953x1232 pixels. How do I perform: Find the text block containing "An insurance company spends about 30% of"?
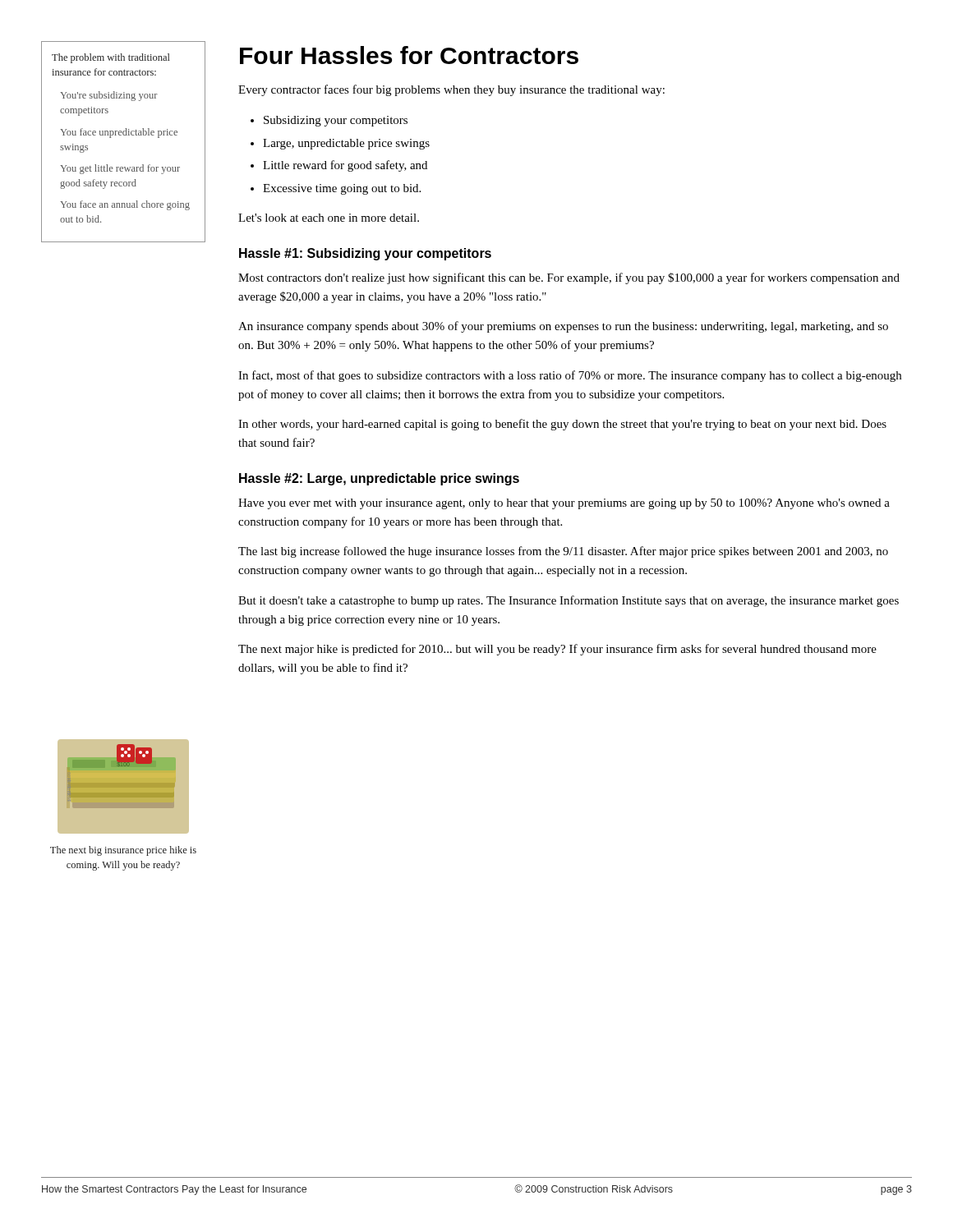(x=563, y=336)
